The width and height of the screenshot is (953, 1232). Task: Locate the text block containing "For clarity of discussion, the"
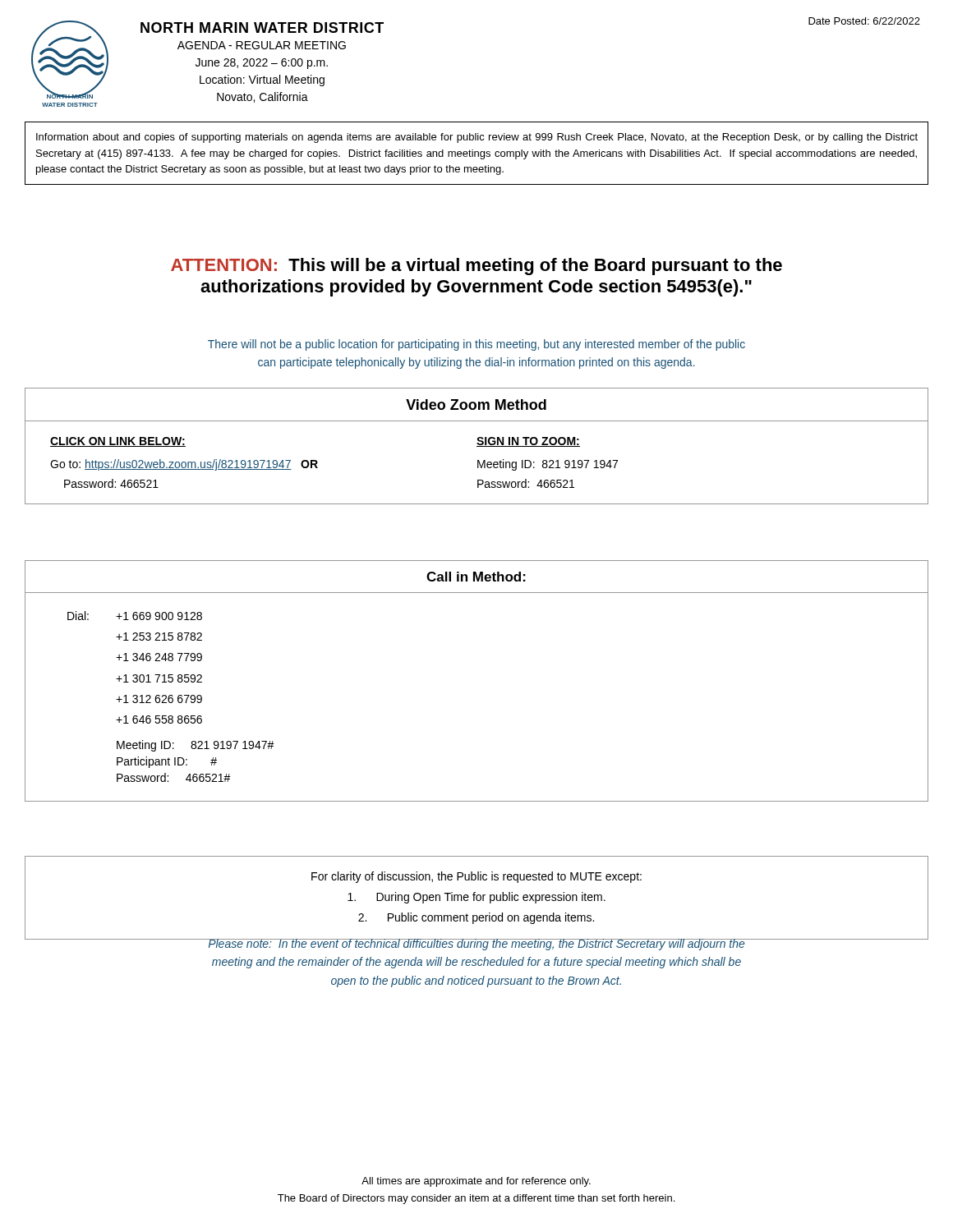tap(476, 897)
